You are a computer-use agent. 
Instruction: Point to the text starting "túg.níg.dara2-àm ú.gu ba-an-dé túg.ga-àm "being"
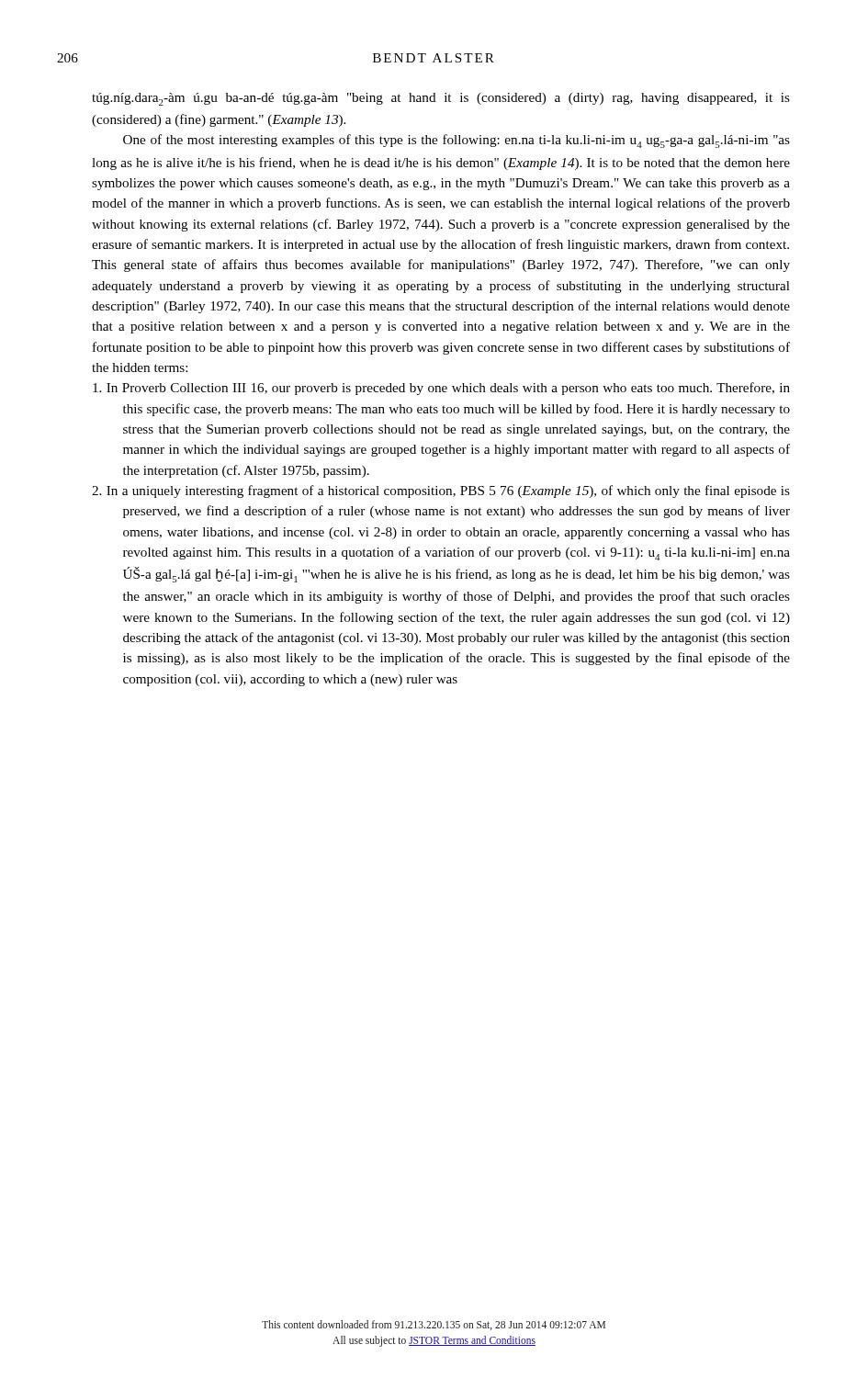(x=441, y=108)
